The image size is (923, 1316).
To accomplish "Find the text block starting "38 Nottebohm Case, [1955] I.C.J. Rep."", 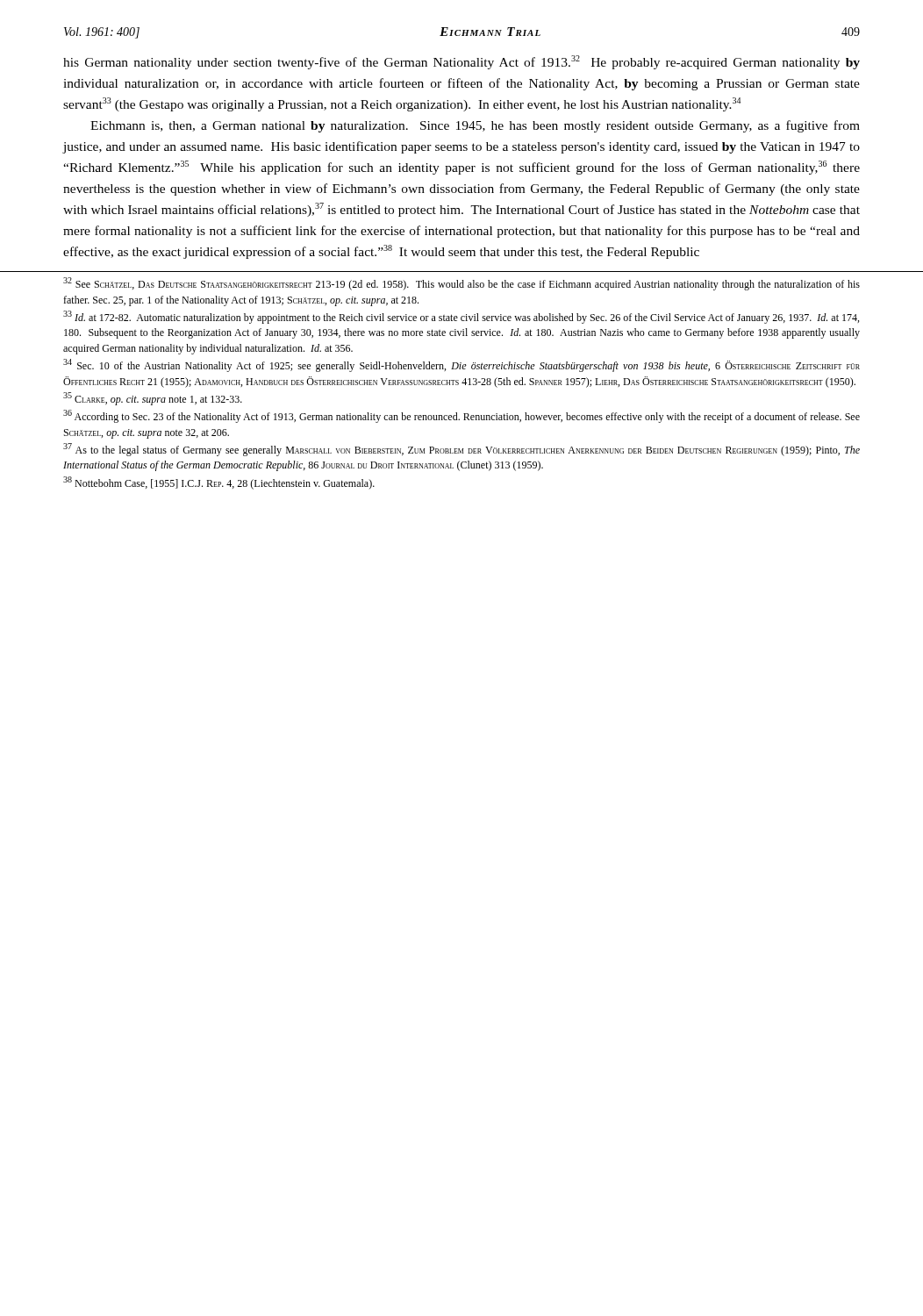I will click(x=219, y=483).
